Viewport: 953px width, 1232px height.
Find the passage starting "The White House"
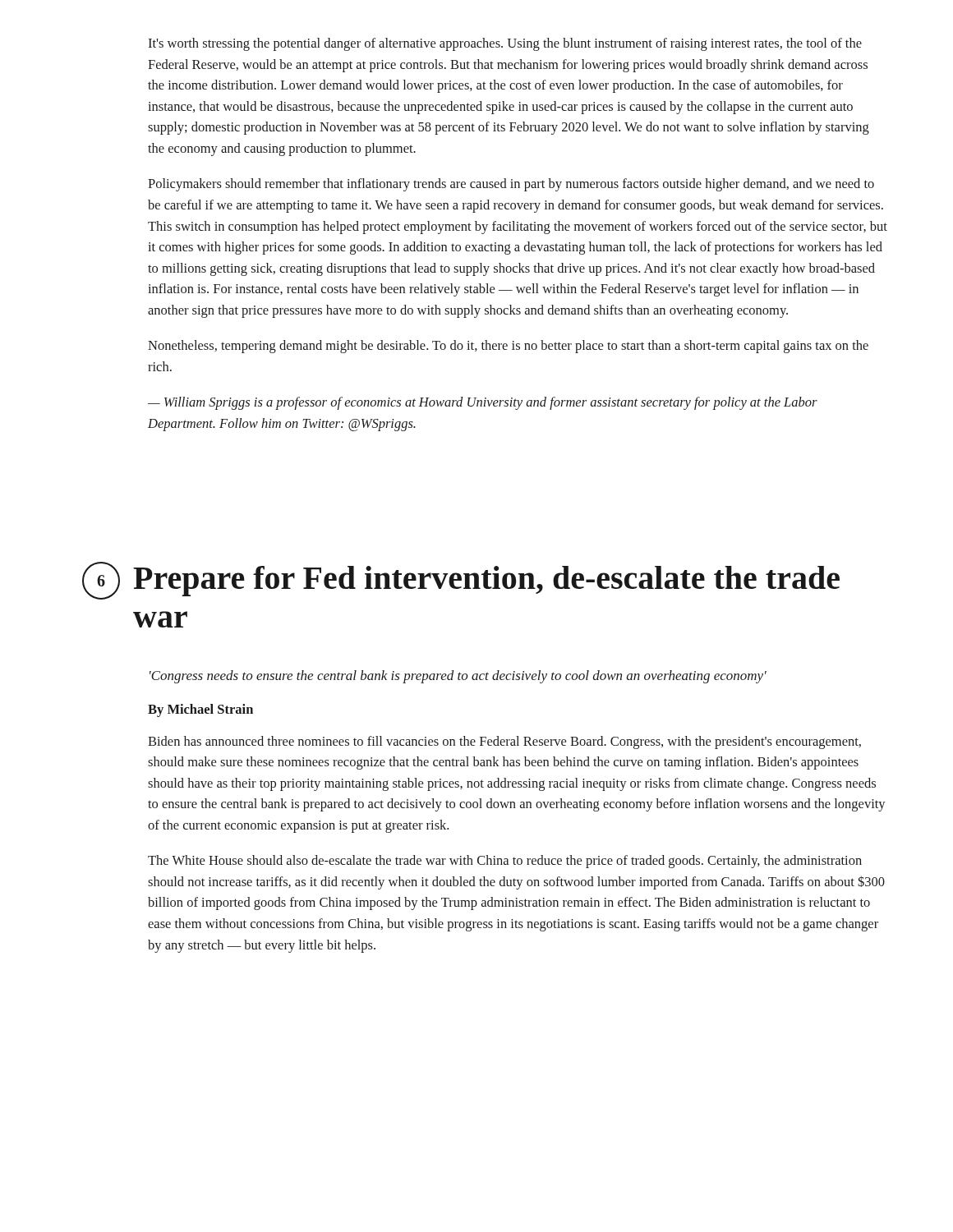(x=516, y=903)
